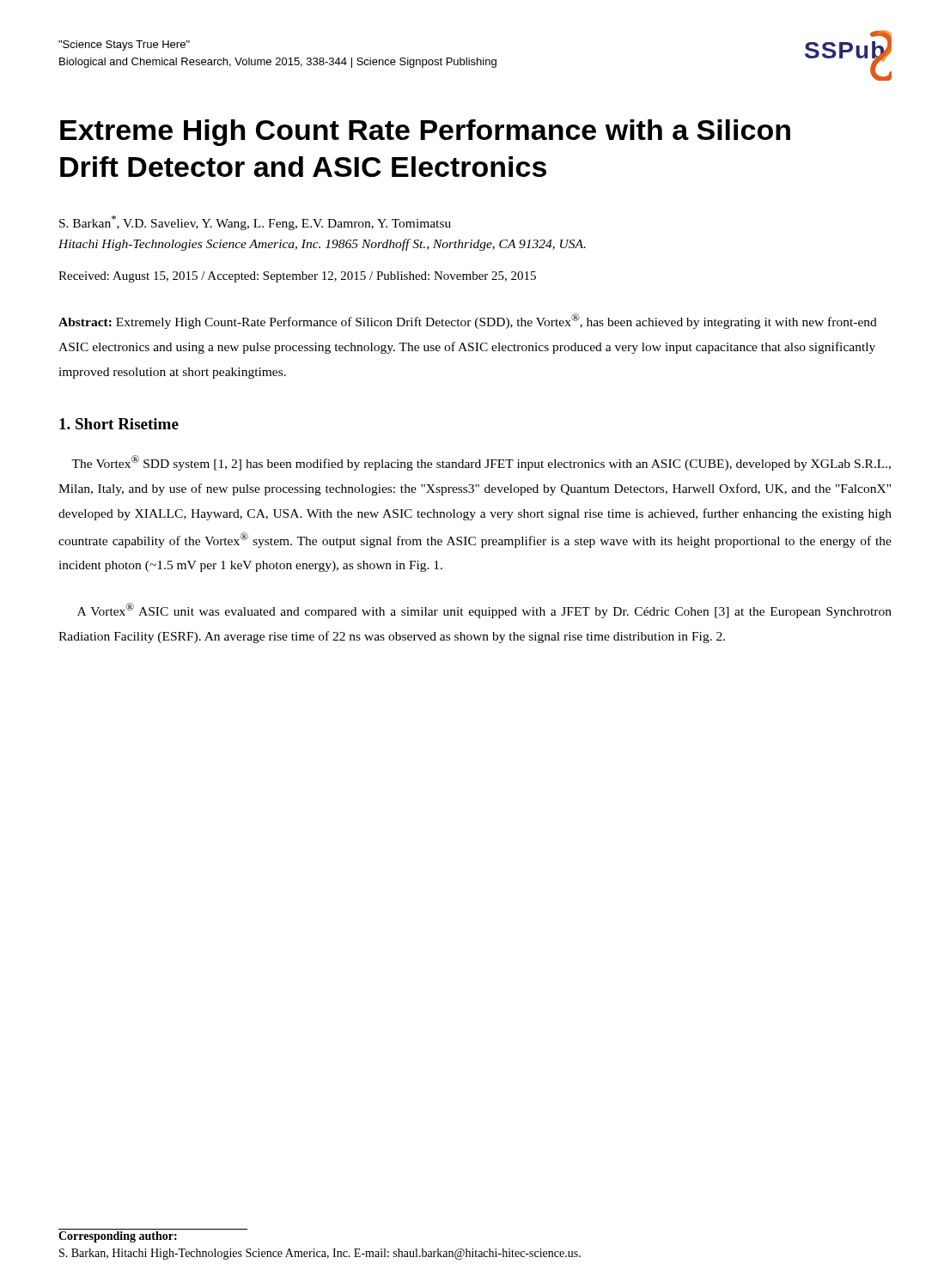The height and width of the screenshot is (1288, 950).
Task: Click on the text block starting "S. Barkan*, V.D. Saveliev, Y. Wang, L. Feng,"
Action: click(255, 221)
